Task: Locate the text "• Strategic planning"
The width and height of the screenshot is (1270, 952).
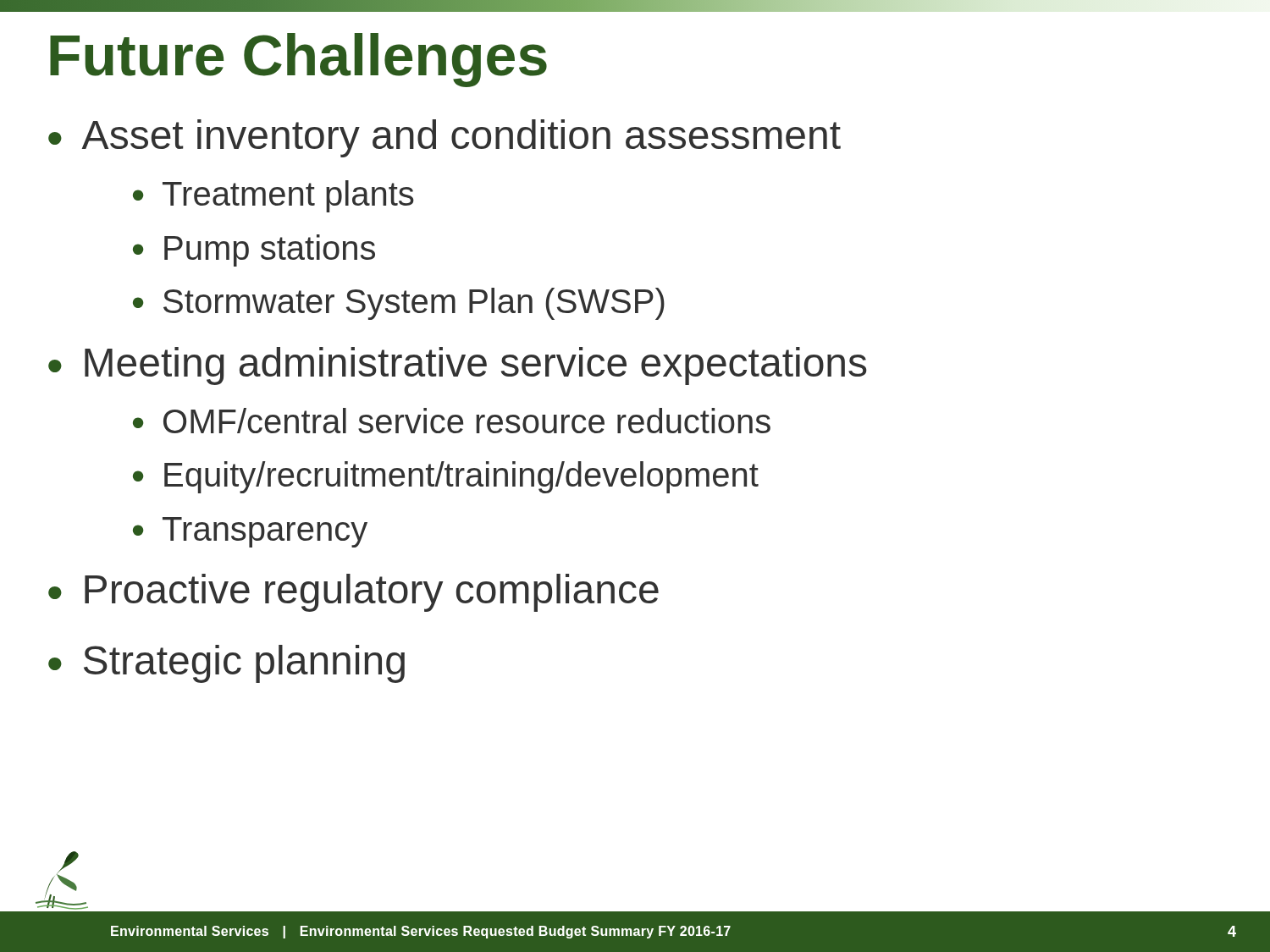Action: point(227,664)
